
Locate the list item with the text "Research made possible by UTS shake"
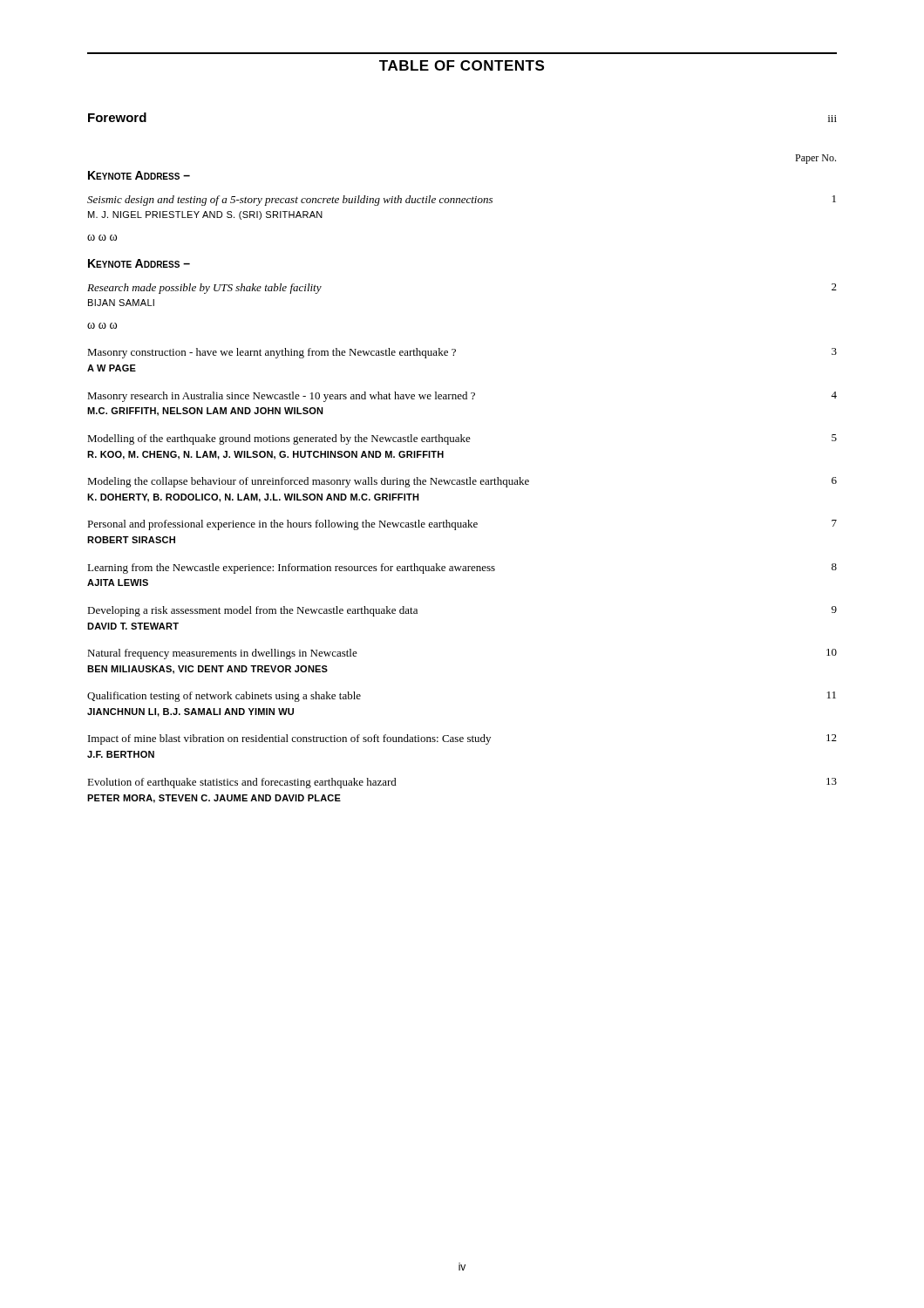[204, 288]
